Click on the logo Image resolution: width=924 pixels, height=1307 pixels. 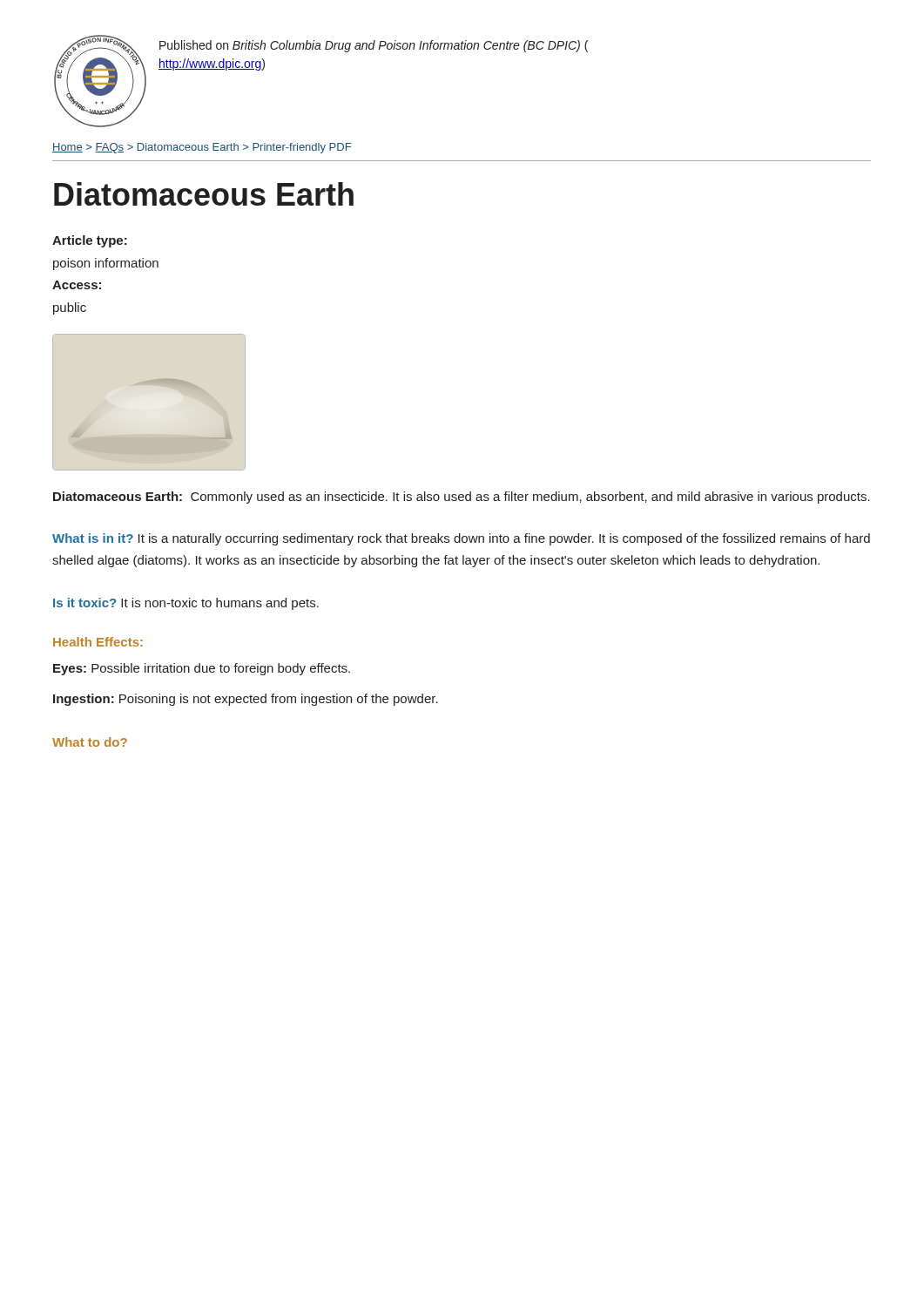click(x=100, y=82)
